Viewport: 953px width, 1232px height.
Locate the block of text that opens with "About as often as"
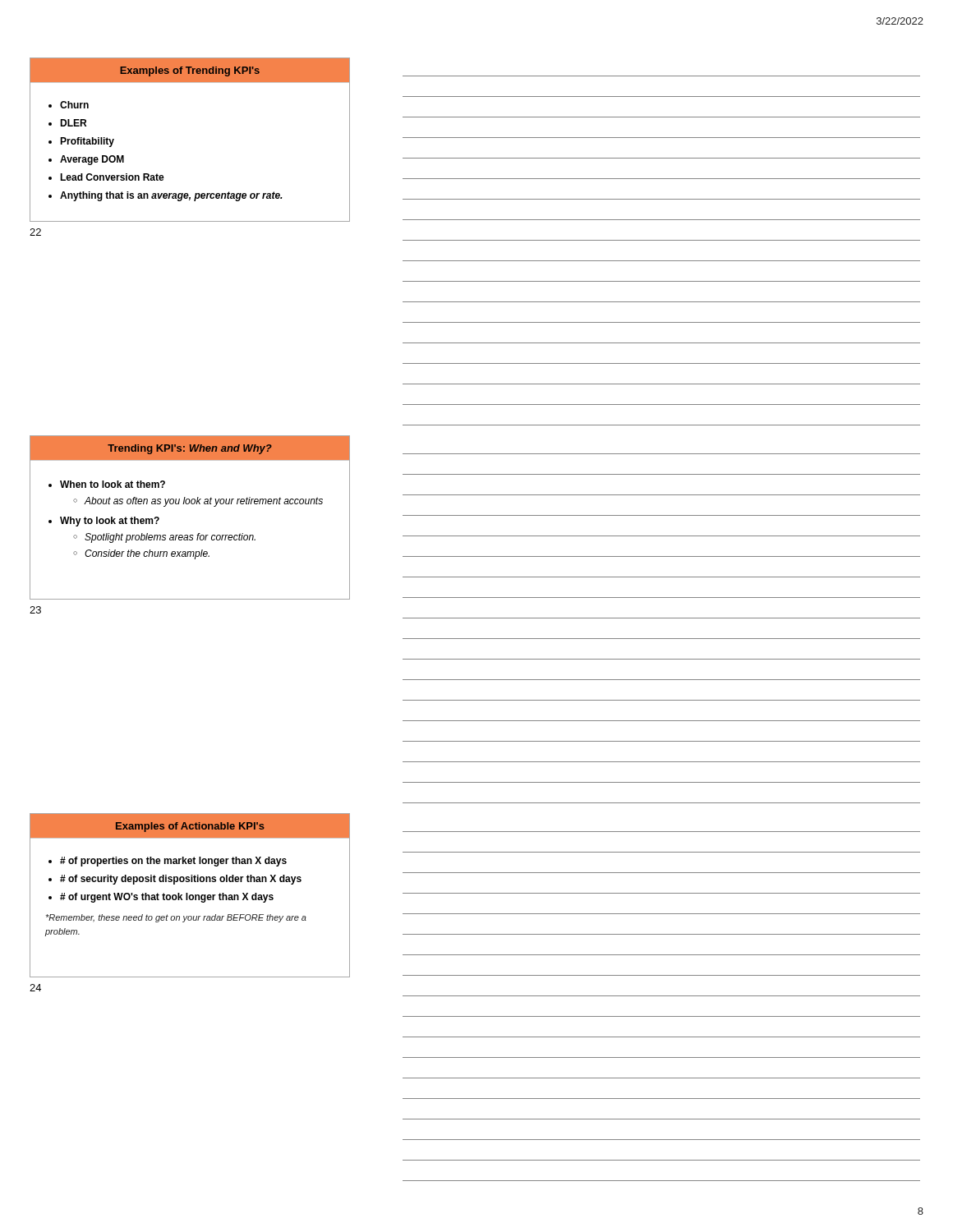tap(204, 501)
